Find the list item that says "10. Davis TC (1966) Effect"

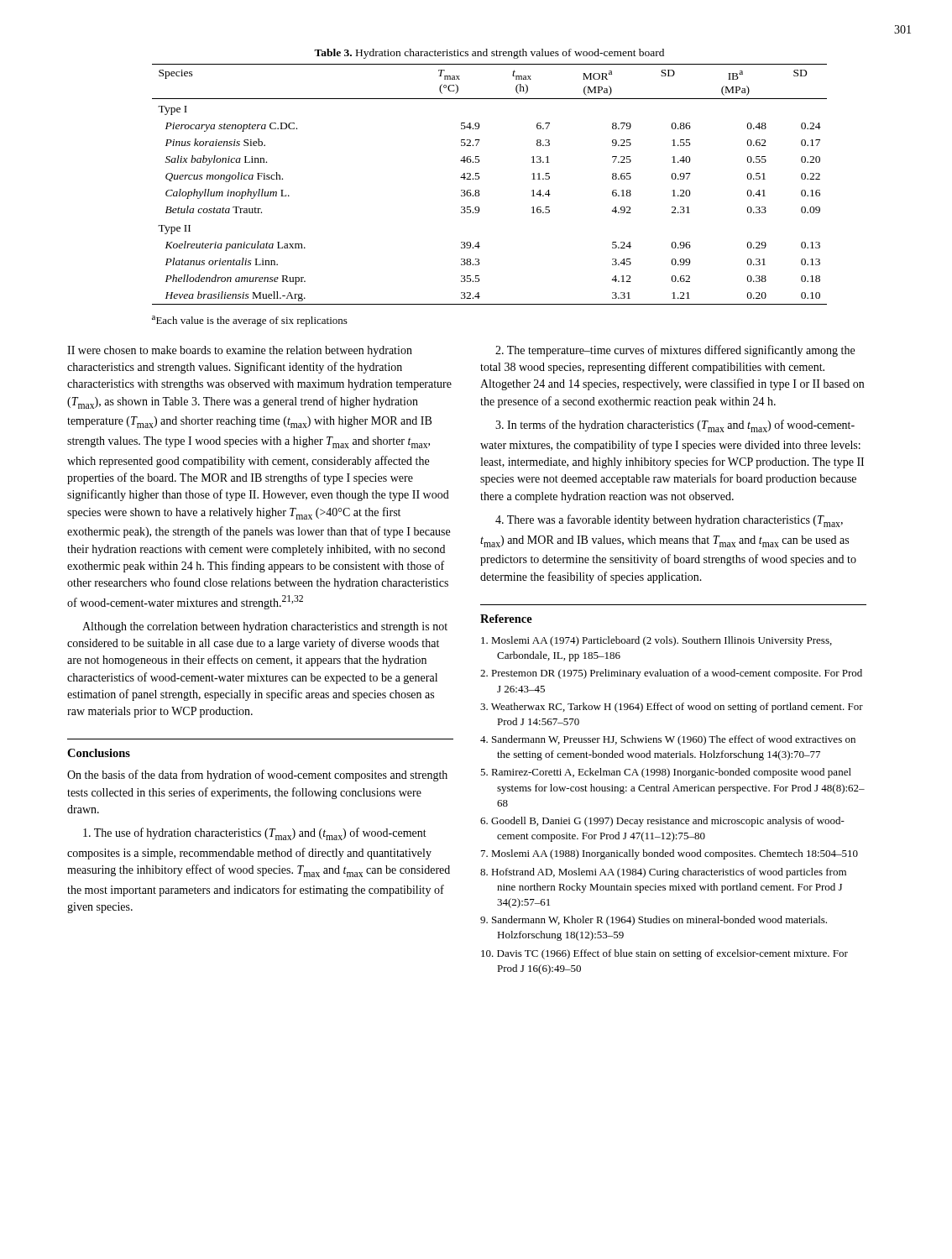664,960
